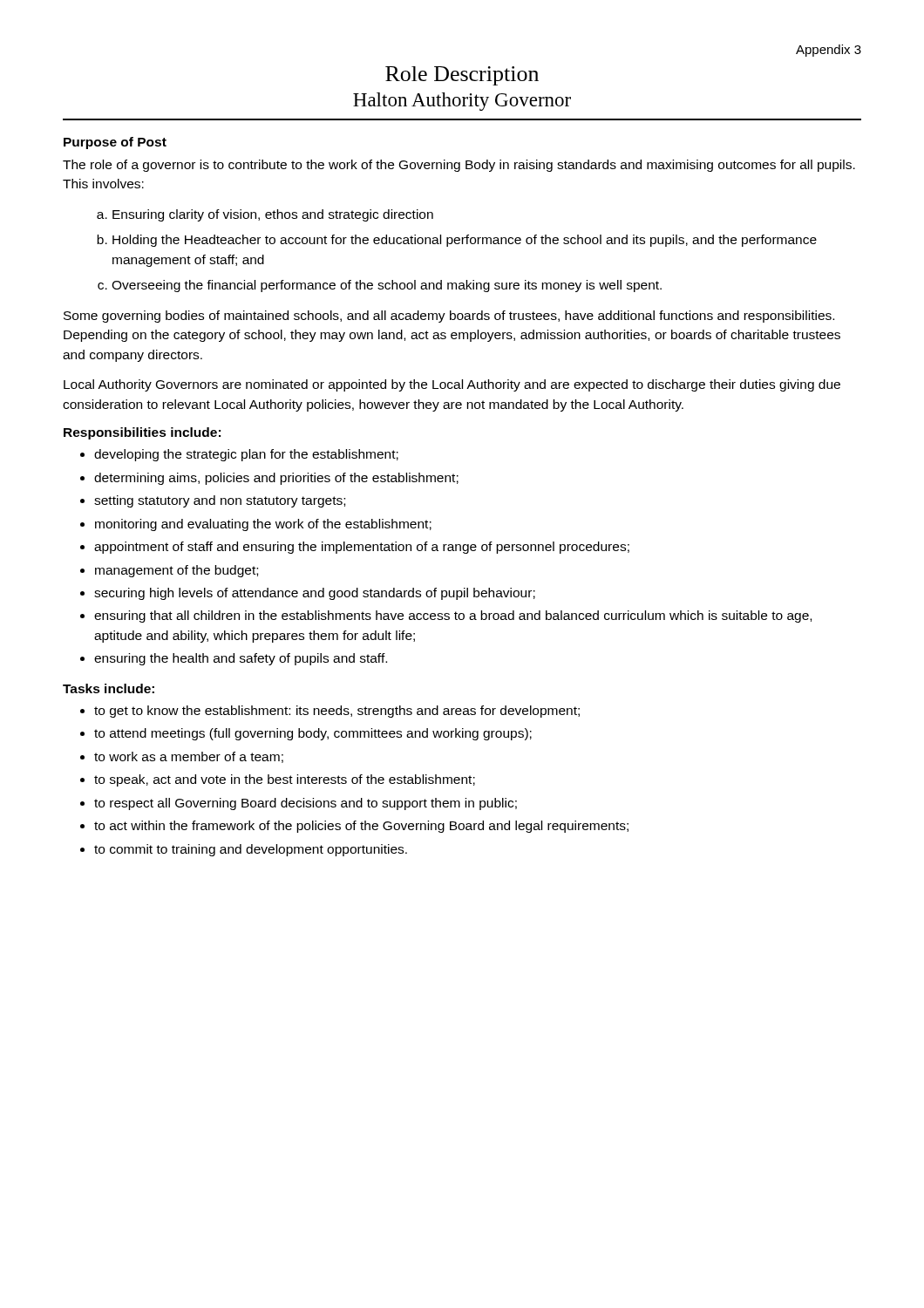Locate the block starting "Purpose of Post"
Screen dimensions: 1308x924
[115, 142]
